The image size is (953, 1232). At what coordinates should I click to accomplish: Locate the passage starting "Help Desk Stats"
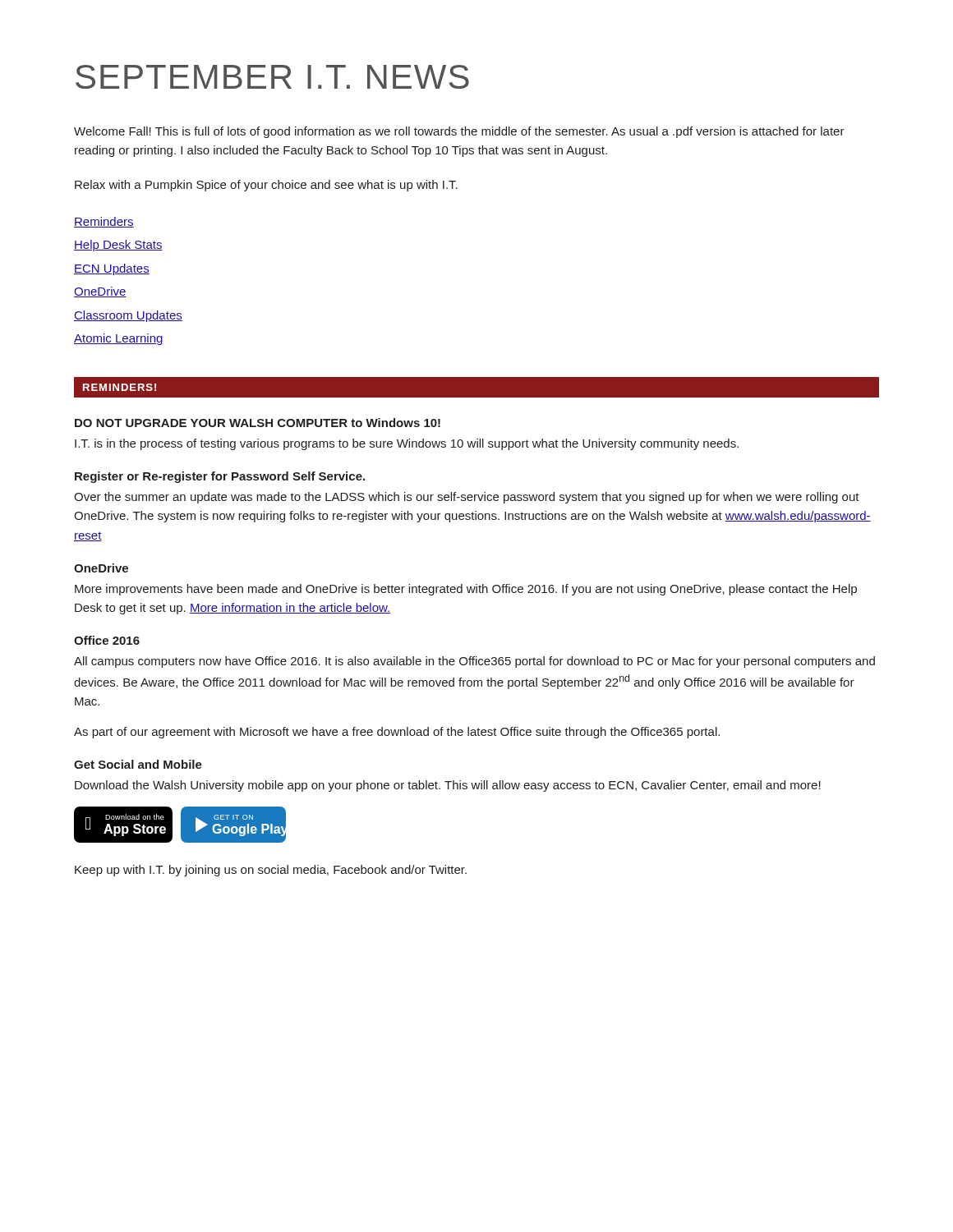(x=118, y=246)
